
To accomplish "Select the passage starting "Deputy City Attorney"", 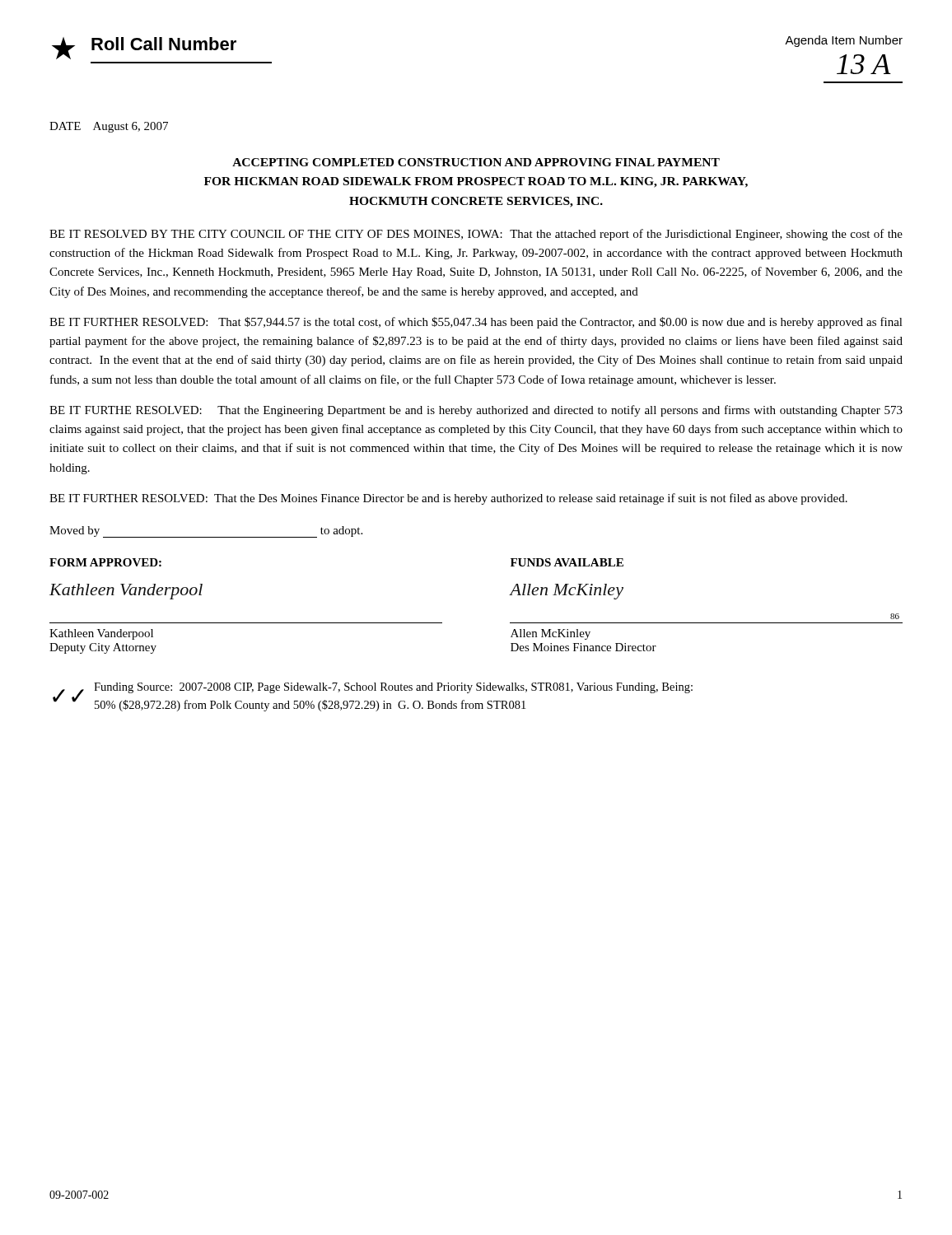I will [x=103, y=647].
